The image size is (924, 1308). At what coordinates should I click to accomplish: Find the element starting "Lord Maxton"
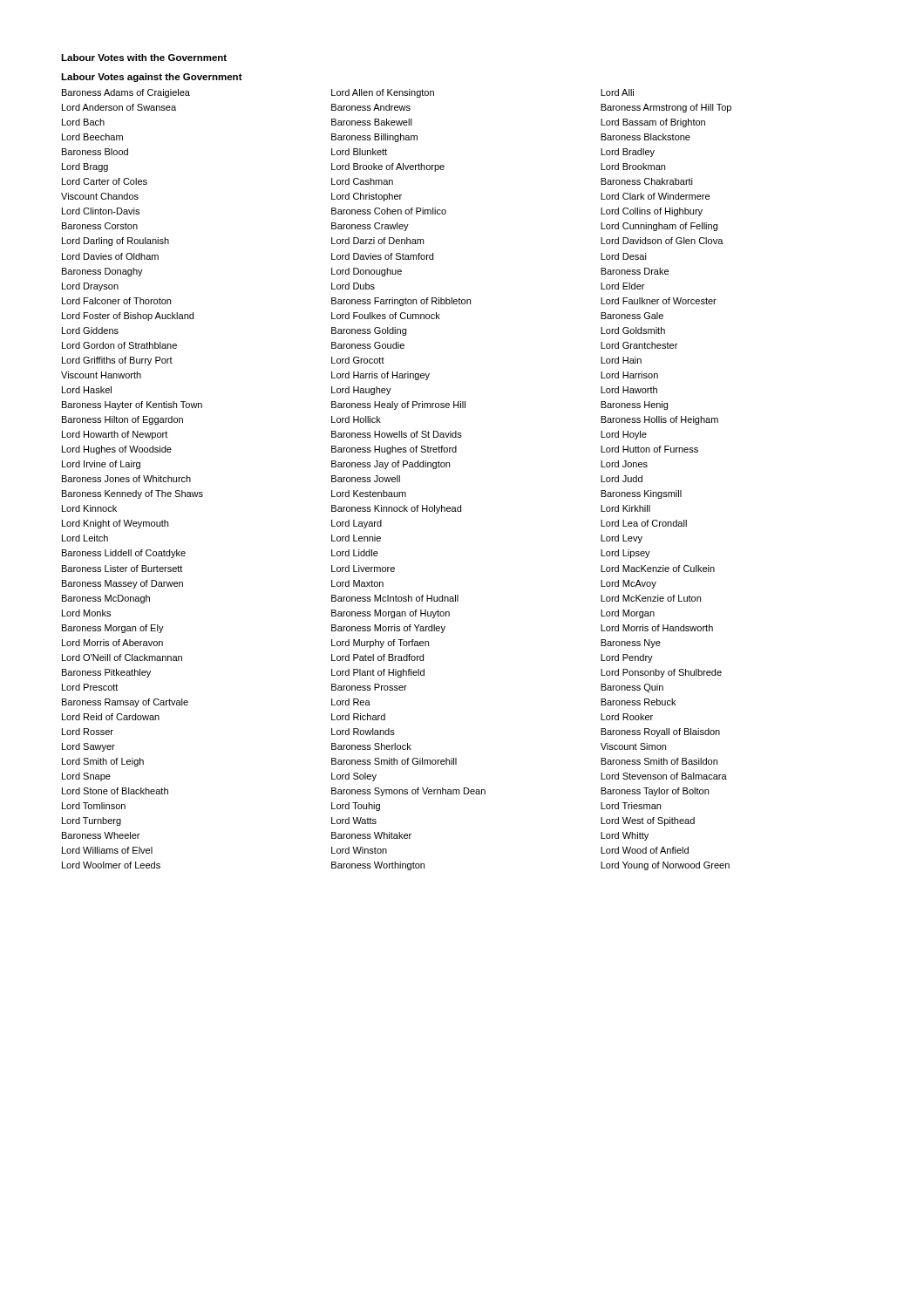[x=357, y=583]
